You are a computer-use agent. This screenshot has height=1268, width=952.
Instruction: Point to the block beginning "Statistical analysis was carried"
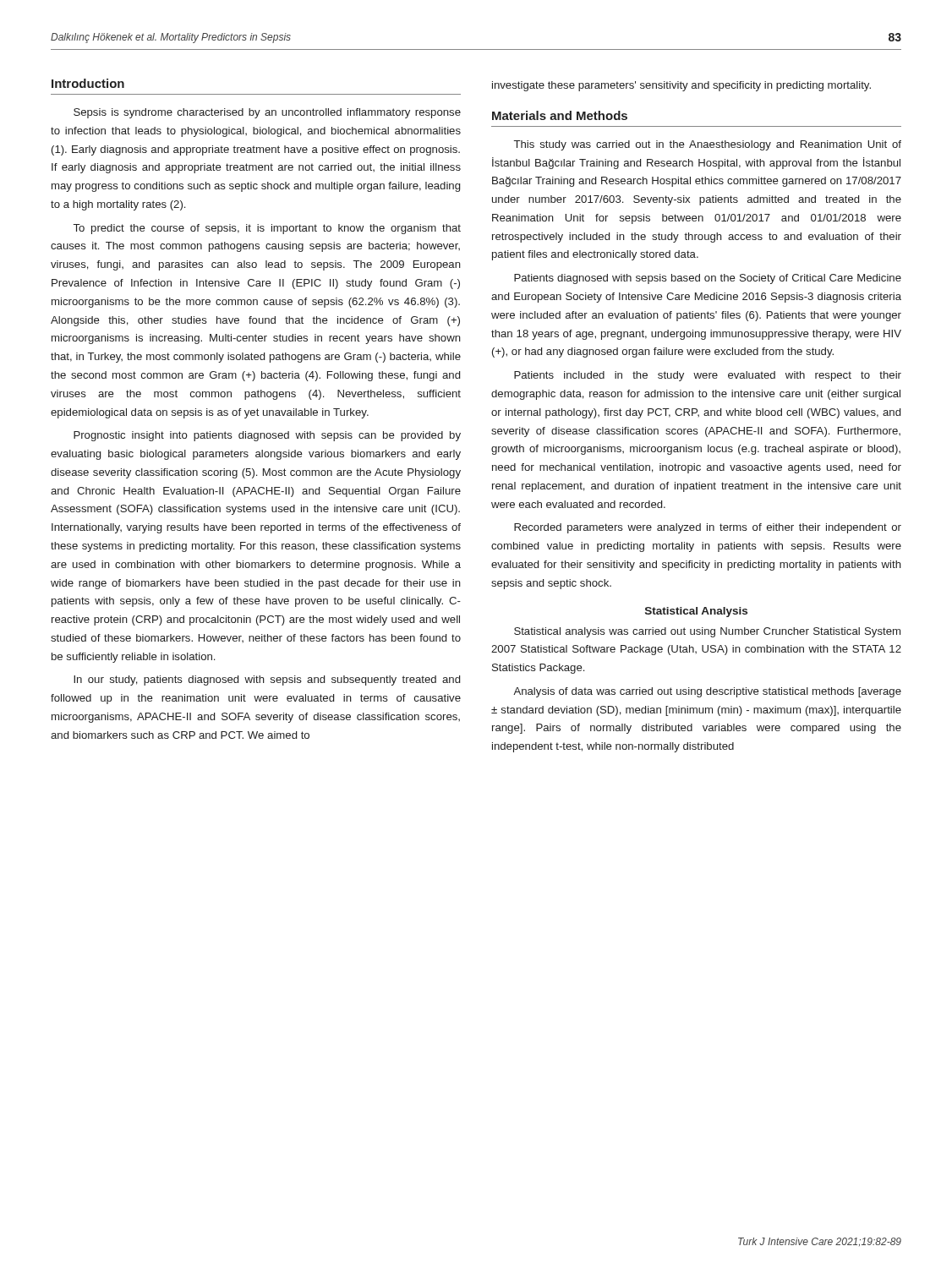point(696,689)
